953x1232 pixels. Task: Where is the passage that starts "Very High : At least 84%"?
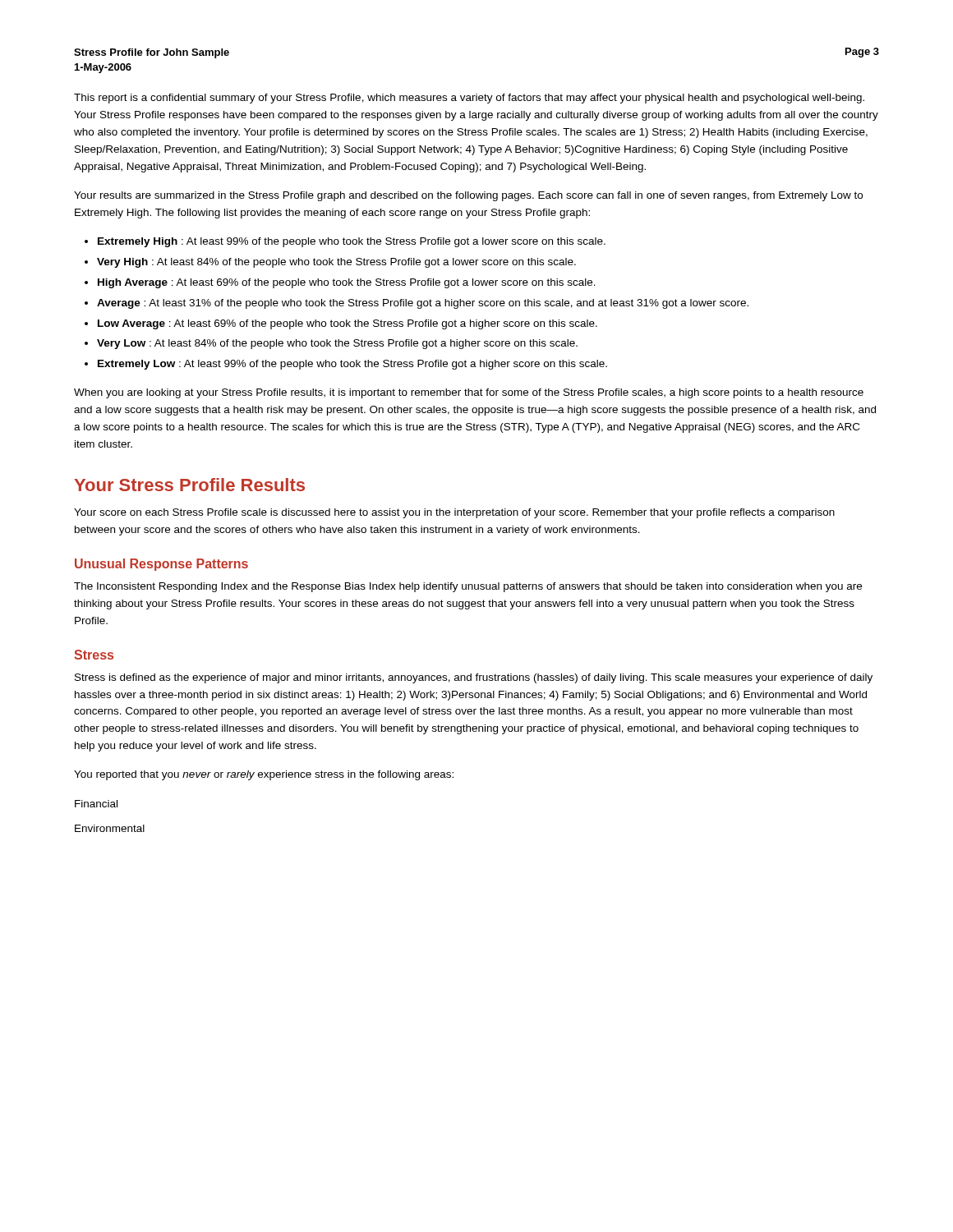337,261
